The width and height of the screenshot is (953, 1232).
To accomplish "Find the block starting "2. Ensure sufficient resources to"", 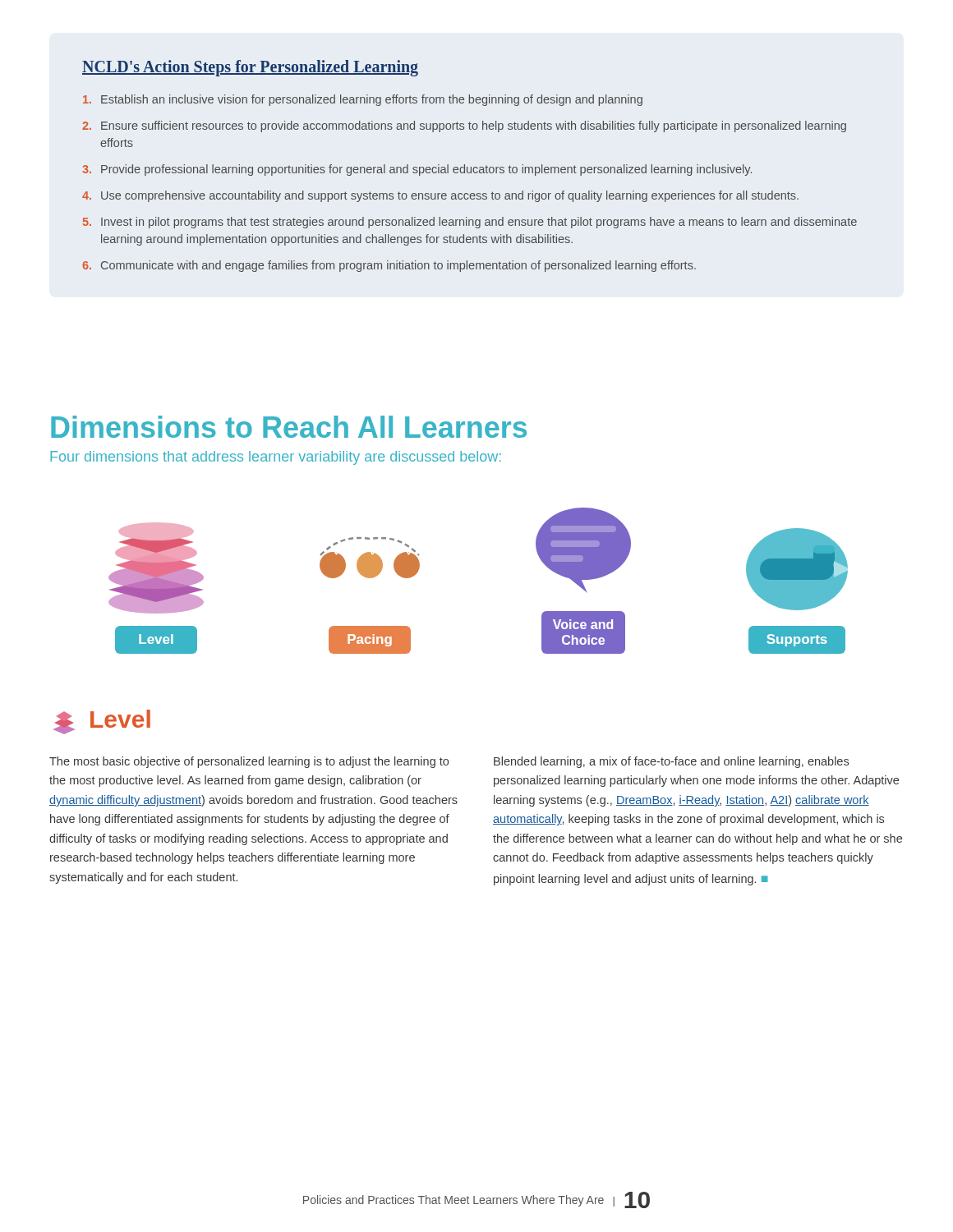I will coord(476,135).
